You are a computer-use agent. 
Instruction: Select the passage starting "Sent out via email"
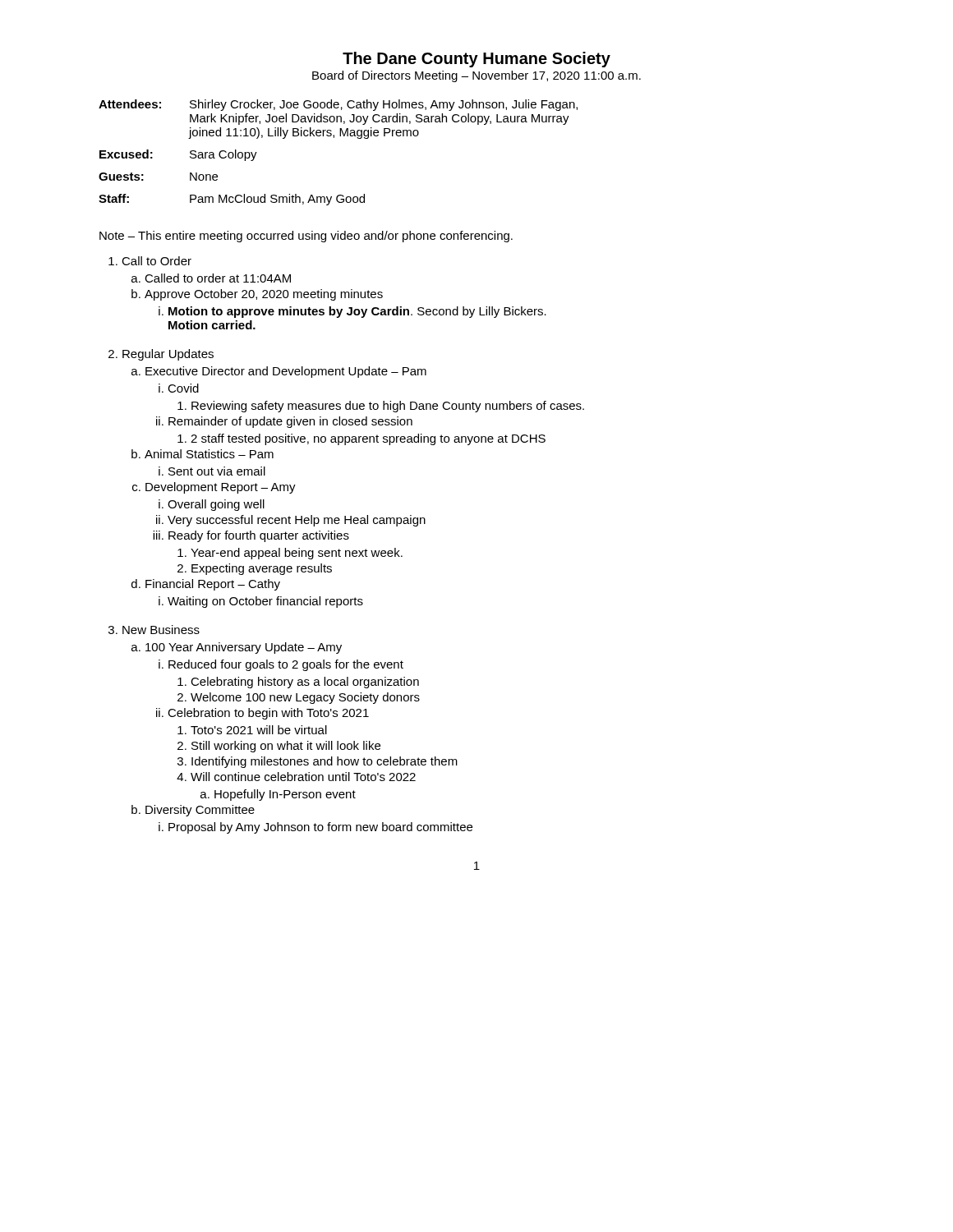tap(217, 471)
